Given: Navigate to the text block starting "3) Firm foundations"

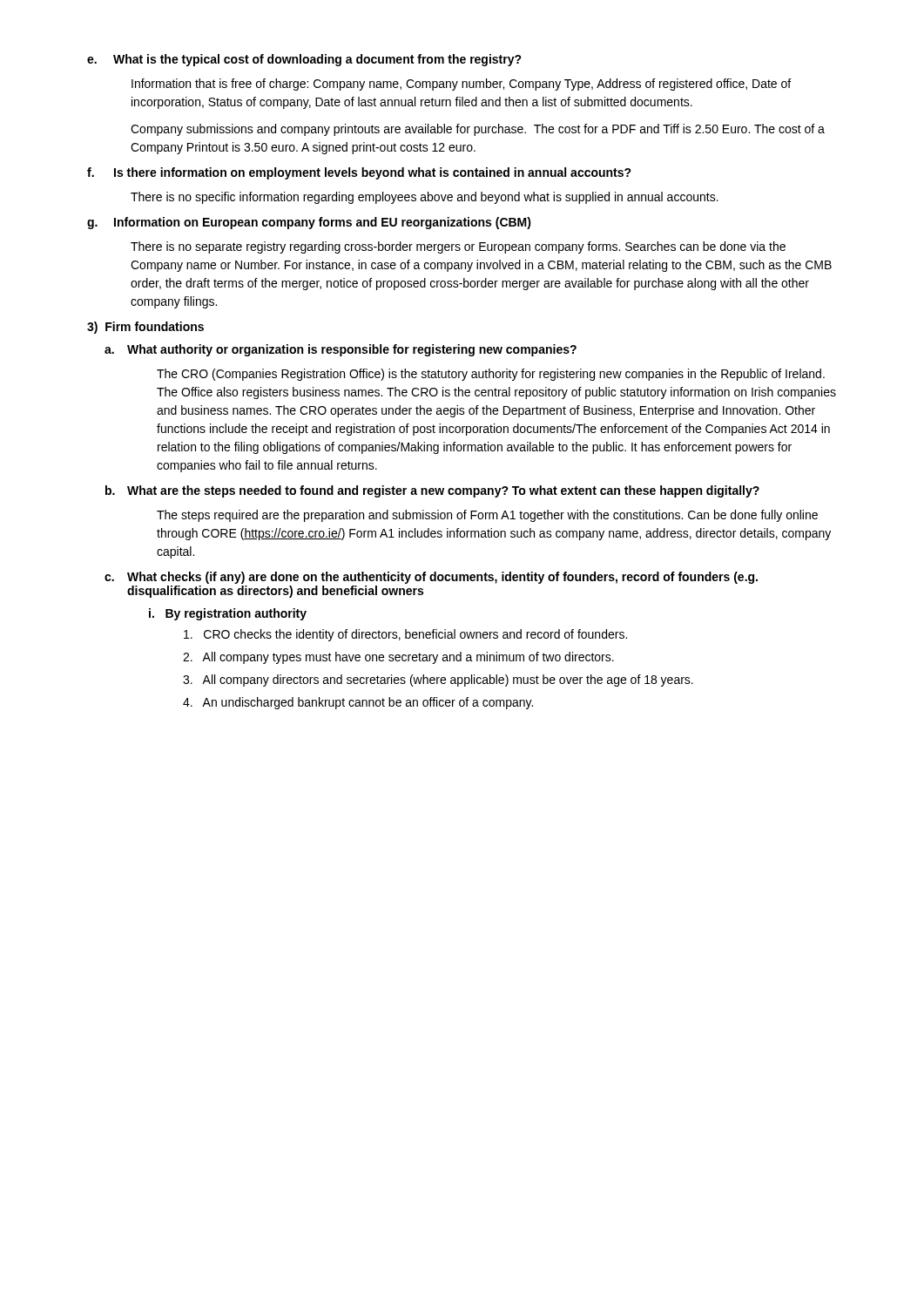Looking at the screenshot, I should 146,327.
